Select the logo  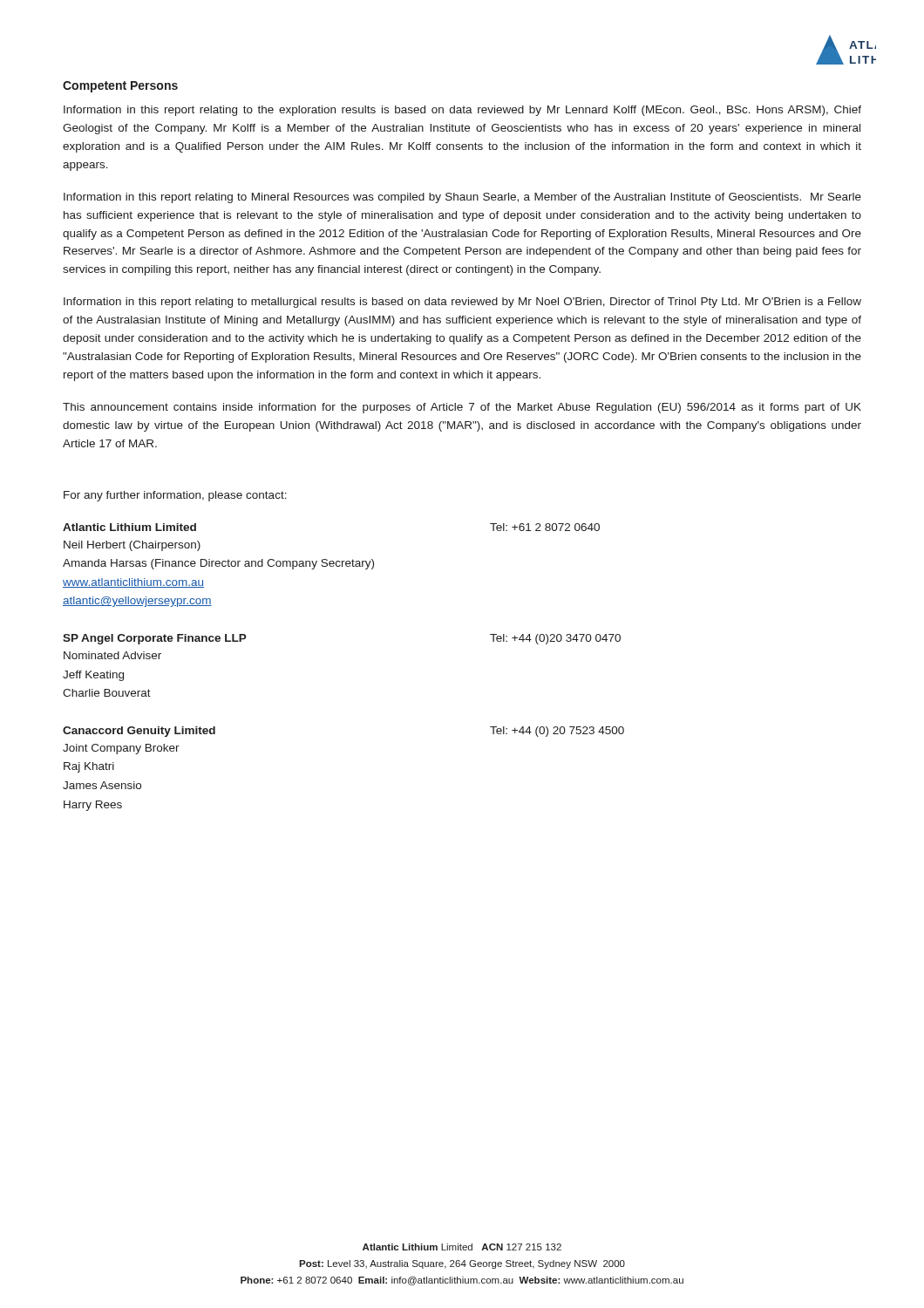[x=808, y=54]
